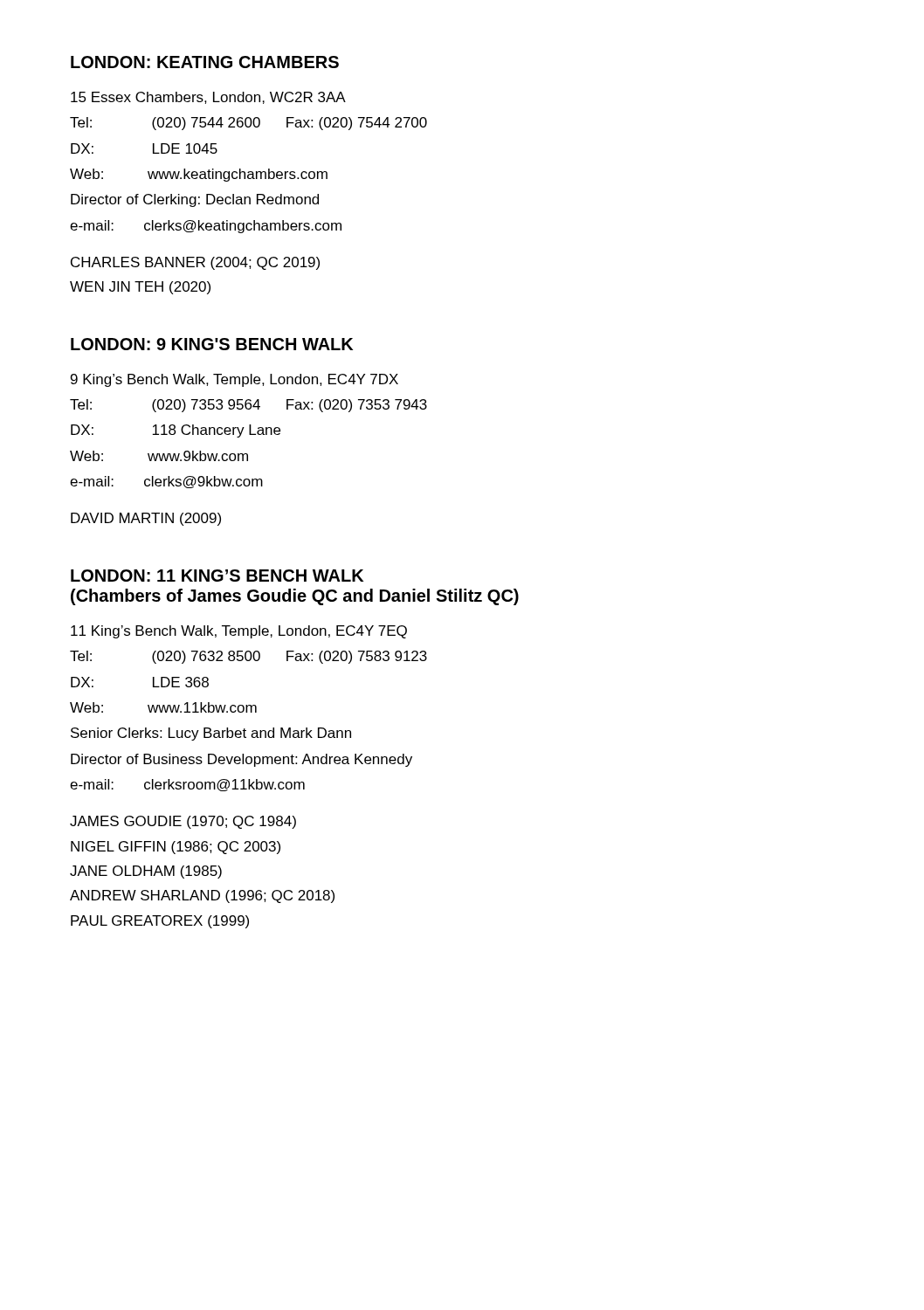Click where it says "Web: www.11kbw.com"
This screenshot has height=1310, width=924.
pos(164,708)
